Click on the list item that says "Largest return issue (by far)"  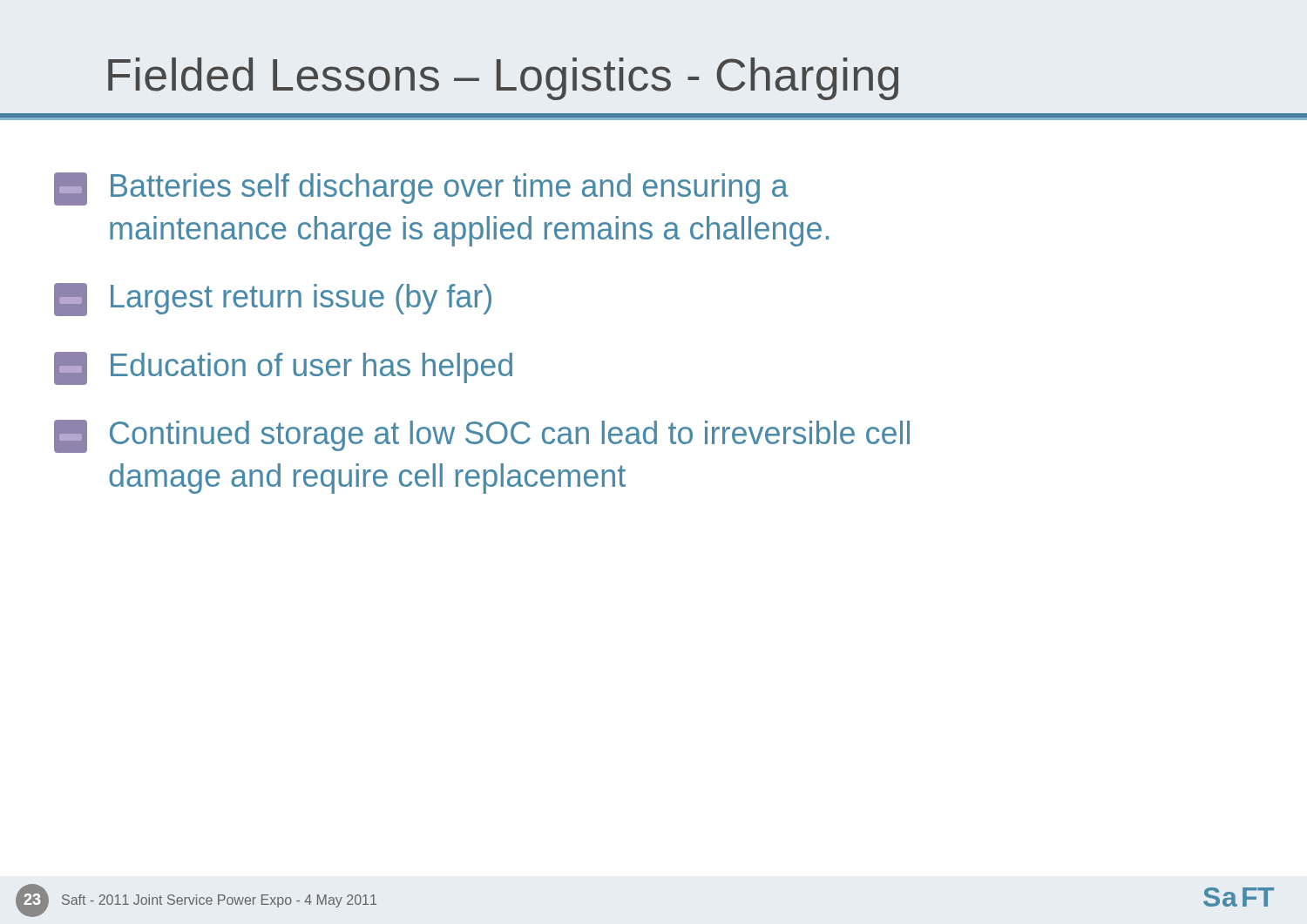click(273, 297)
